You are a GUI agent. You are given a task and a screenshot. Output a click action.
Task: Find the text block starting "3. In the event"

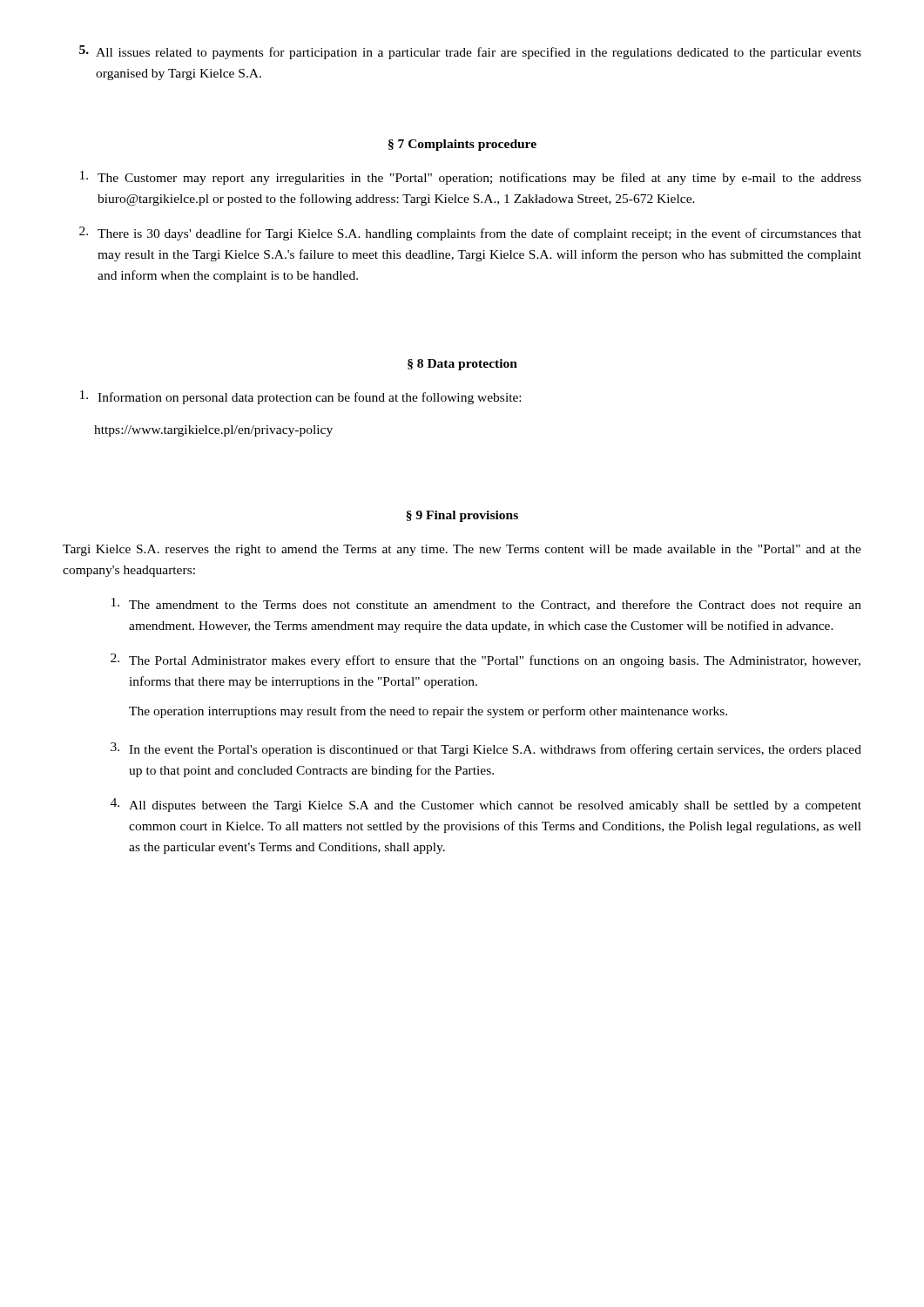click(x=478, y=760)
